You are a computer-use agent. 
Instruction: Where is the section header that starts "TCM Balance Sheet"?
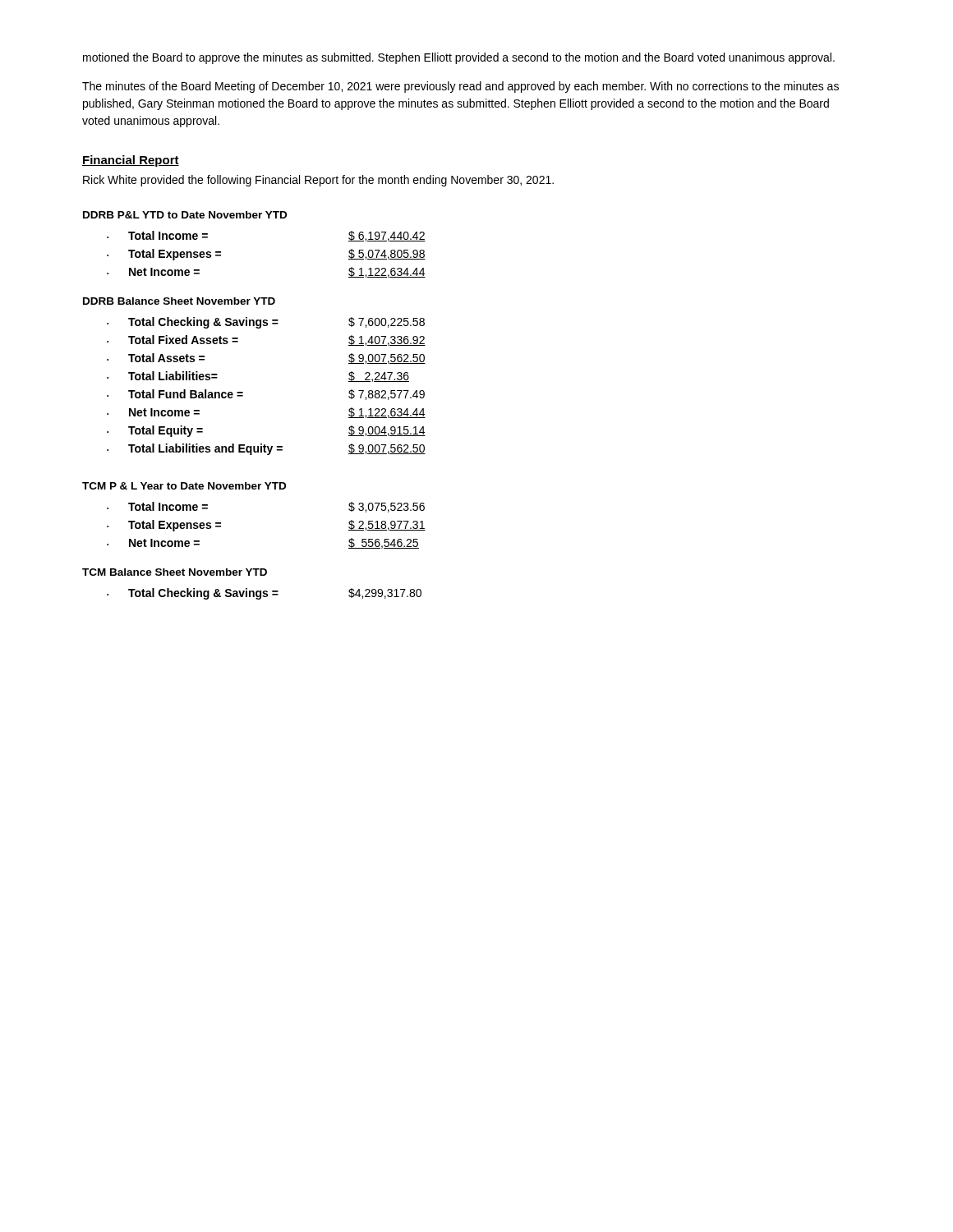[175, 572]
